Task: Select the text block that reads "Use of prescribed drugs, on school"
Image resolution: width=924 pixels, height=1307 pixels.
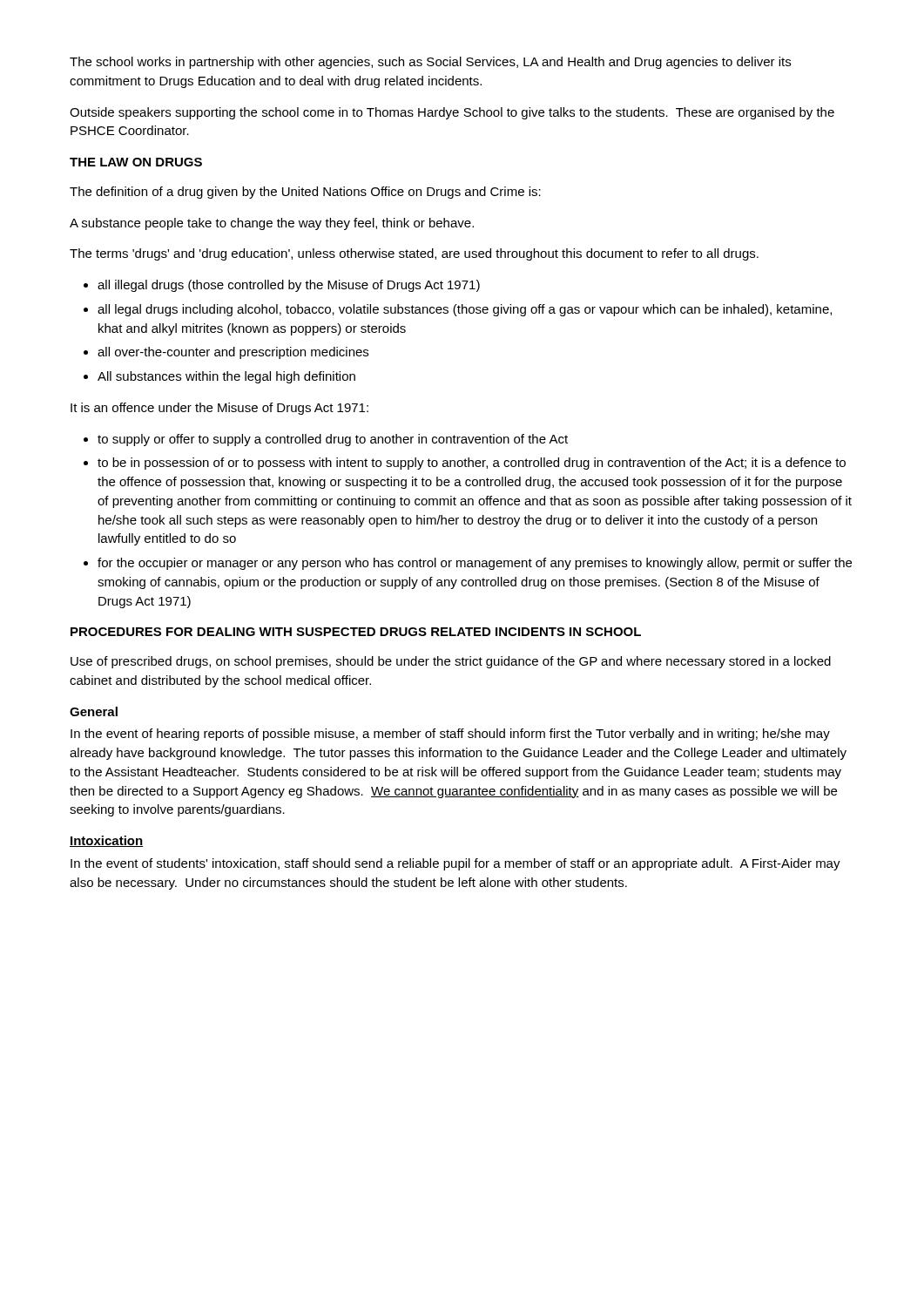Action: (450, 670)
